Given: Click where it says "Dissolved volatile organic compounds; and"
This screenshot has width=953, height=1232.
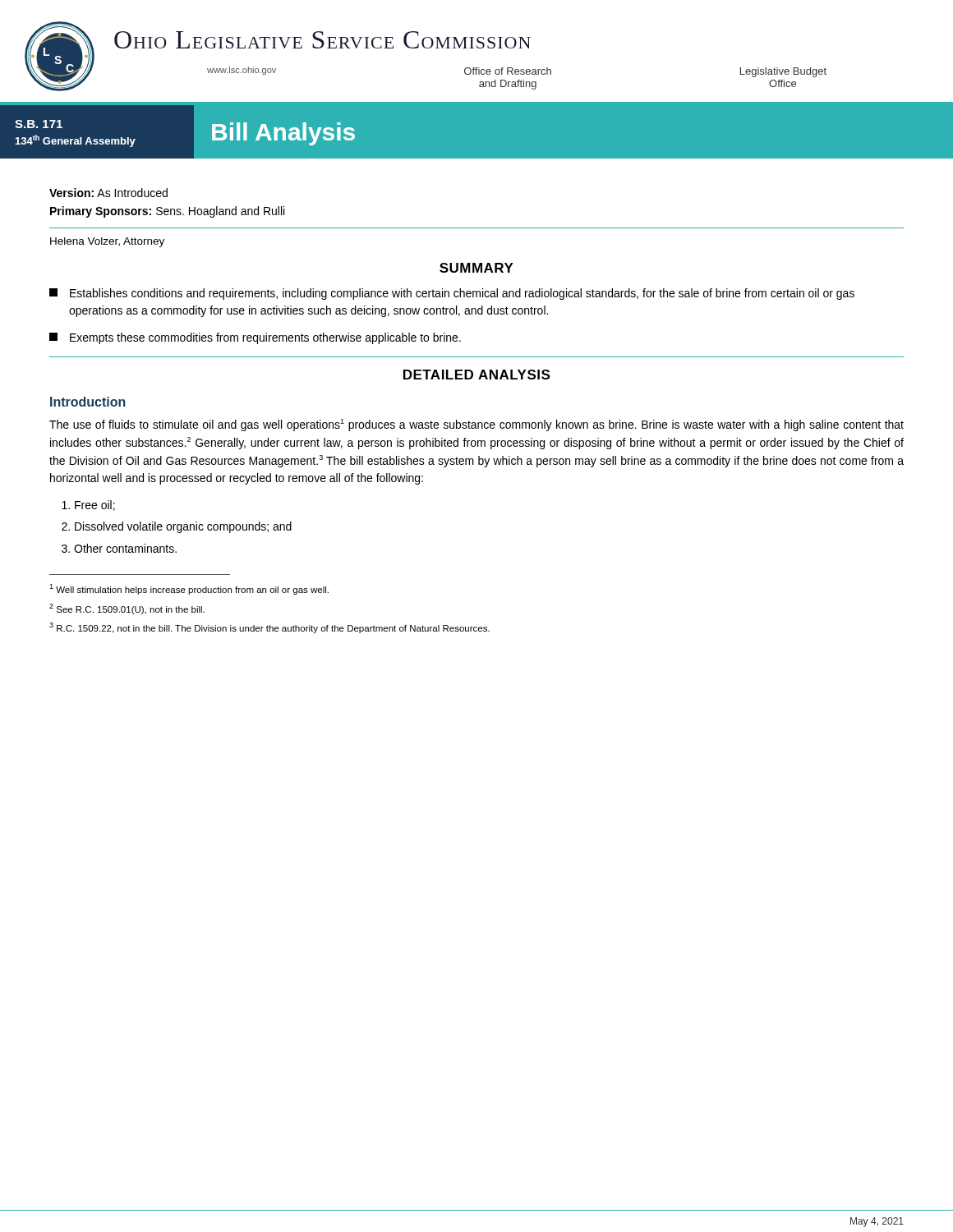Looking at the screenshot, I should pyautogui.click(x=183, y=527).
